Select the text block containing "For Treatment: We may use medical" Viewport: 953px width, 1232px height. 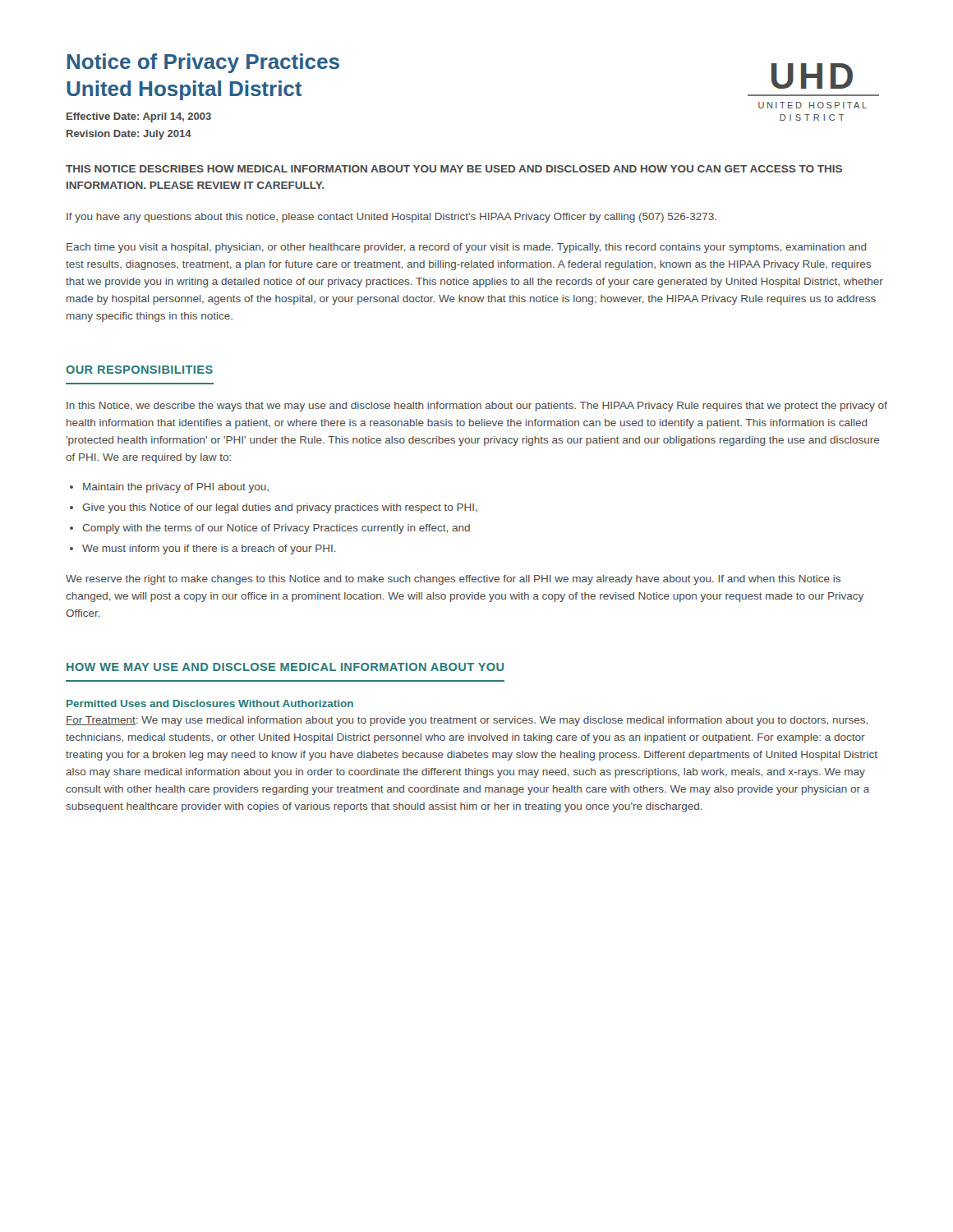pos(472,763)
